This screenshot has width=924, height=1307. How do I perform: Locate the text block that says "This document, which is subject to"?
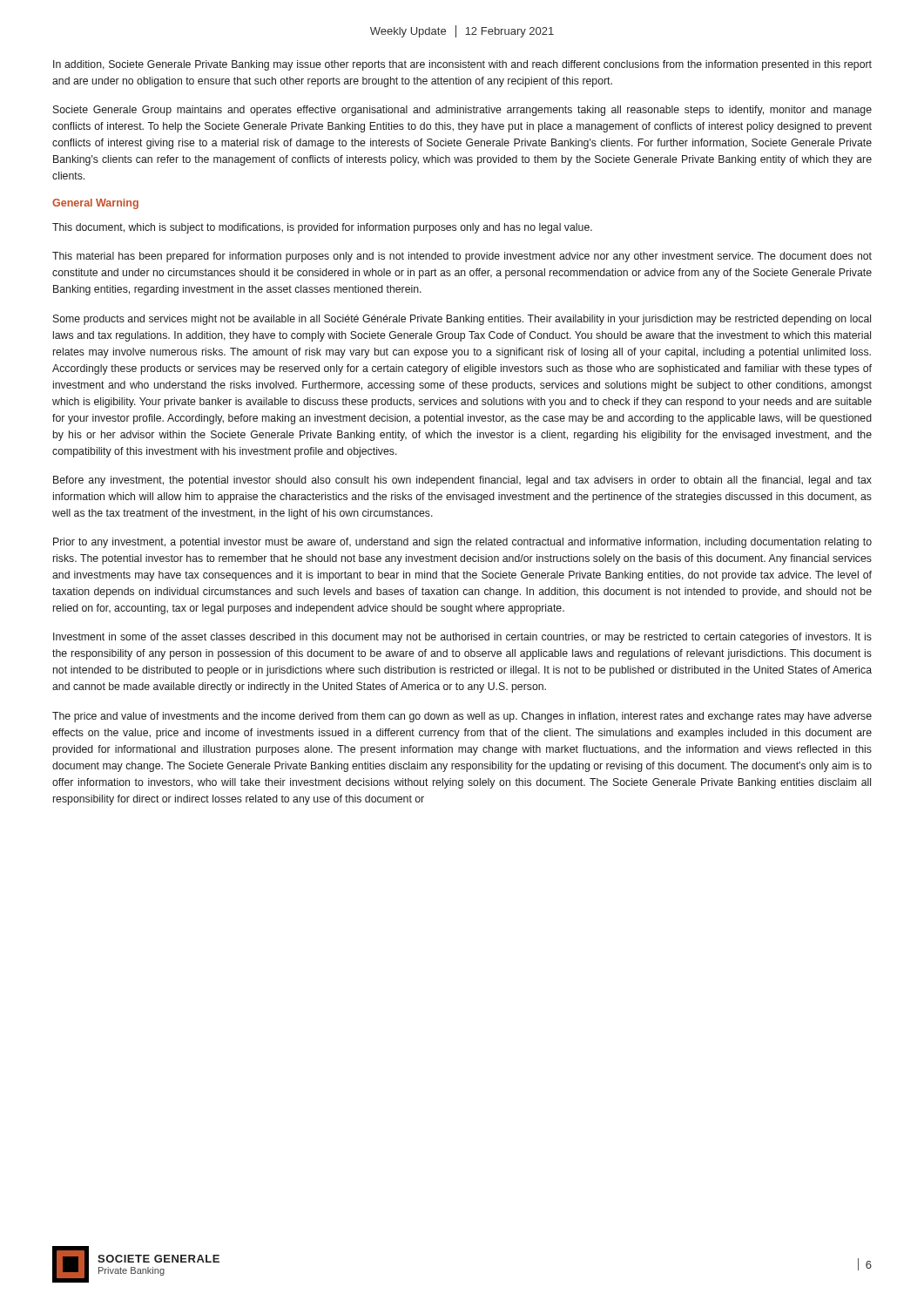point(323,228)
